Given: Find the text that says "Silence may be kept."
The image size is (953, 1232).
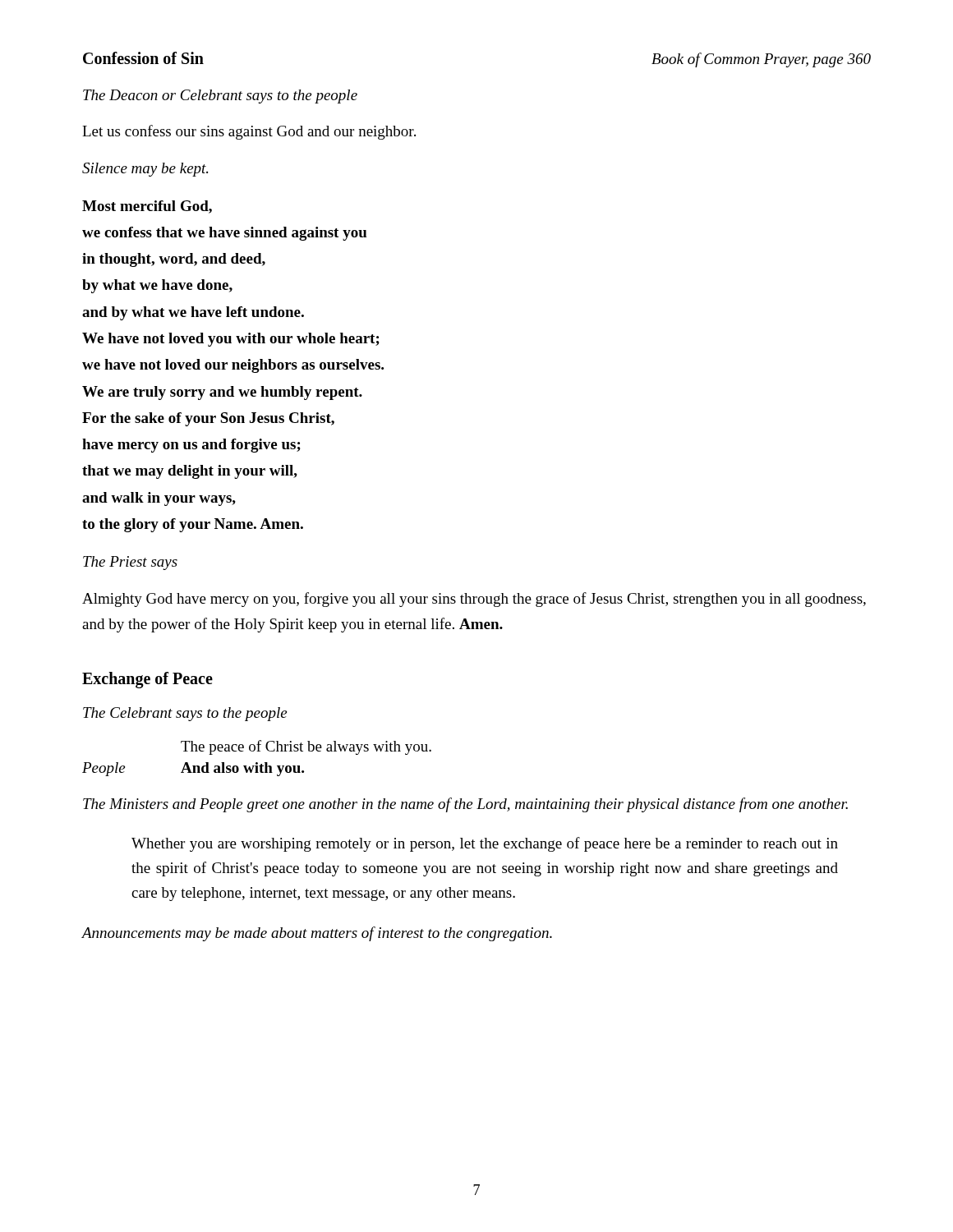Looking at the screenshot, I should tap(145, 170).
